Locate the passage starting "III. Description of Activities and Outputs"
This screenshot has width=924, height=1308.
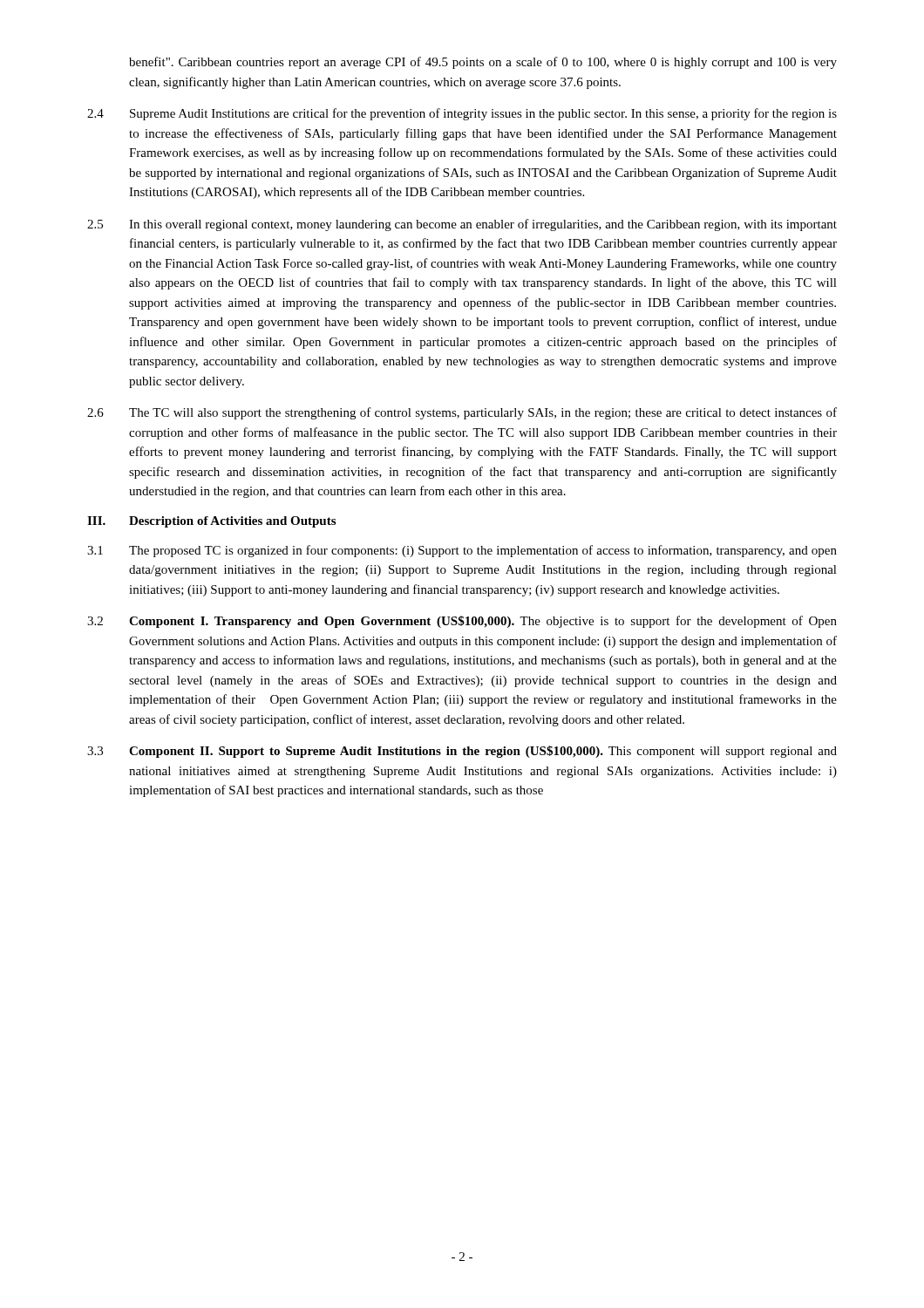[x=211, y=522]
